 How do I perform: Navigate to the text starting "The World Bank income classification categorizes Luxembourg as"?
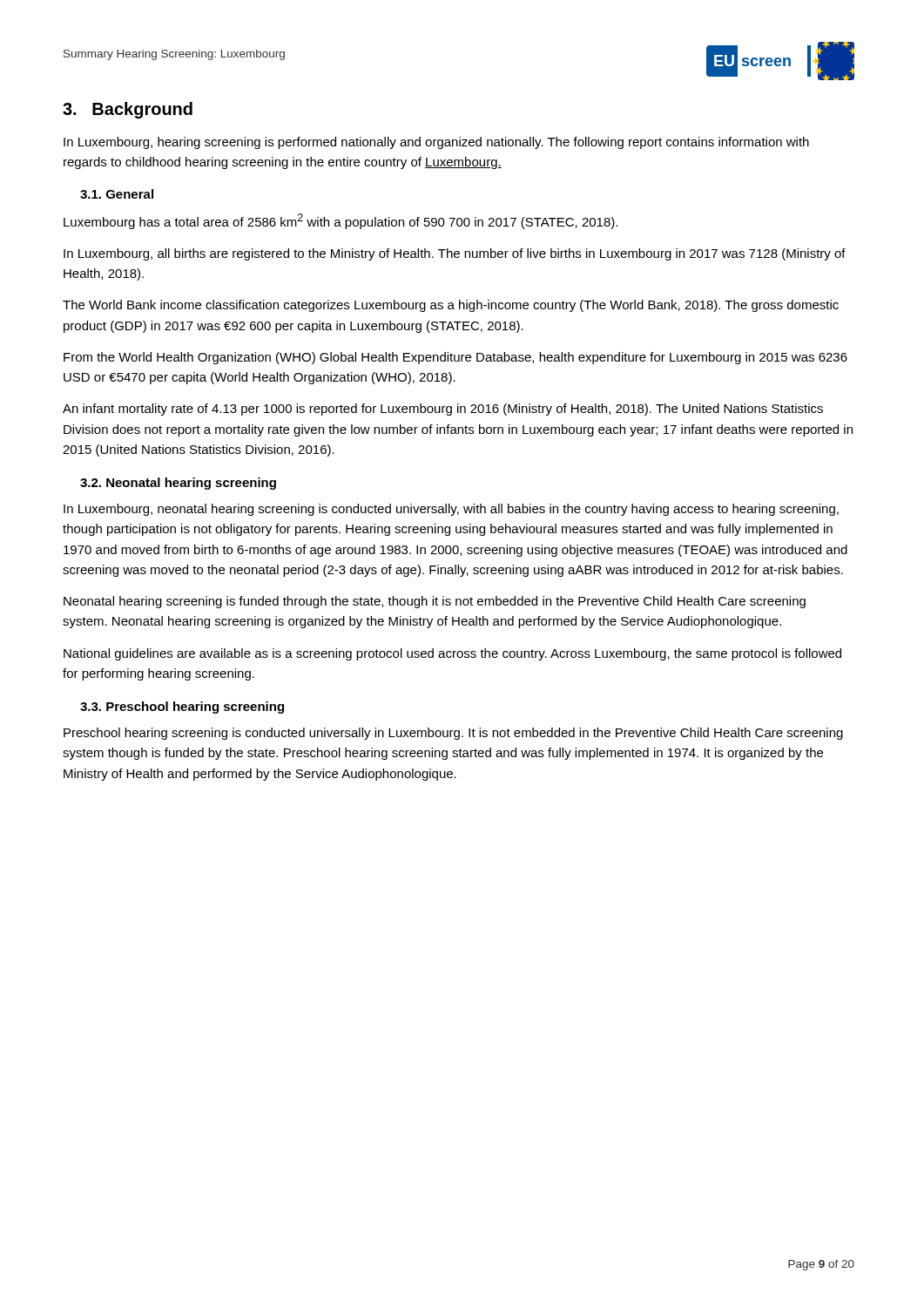[x=451, y=315]
